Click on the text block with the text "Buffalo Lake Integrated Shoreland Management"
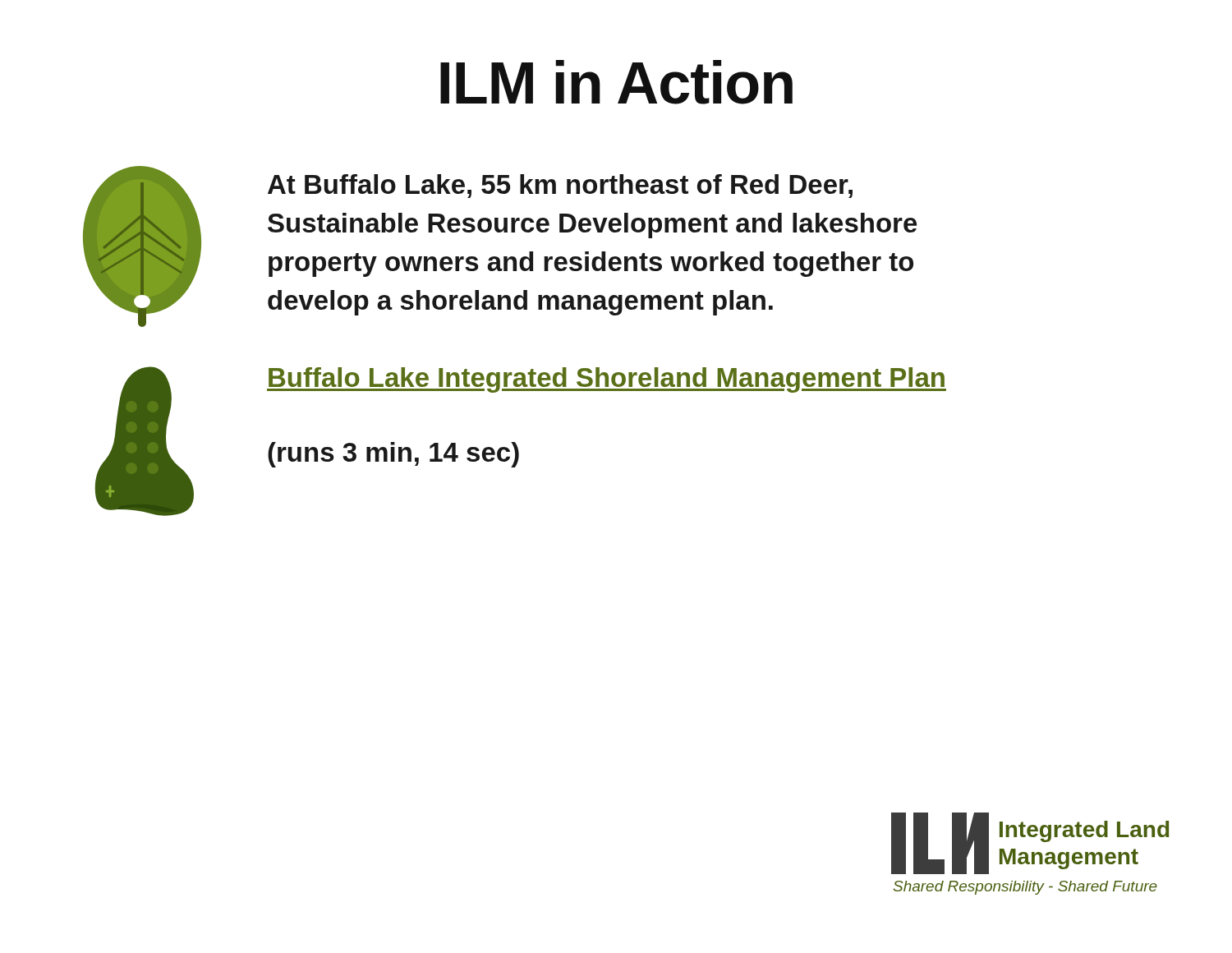Image resolution: width=1232 pixels, height=953 pixels. (607, 378)
